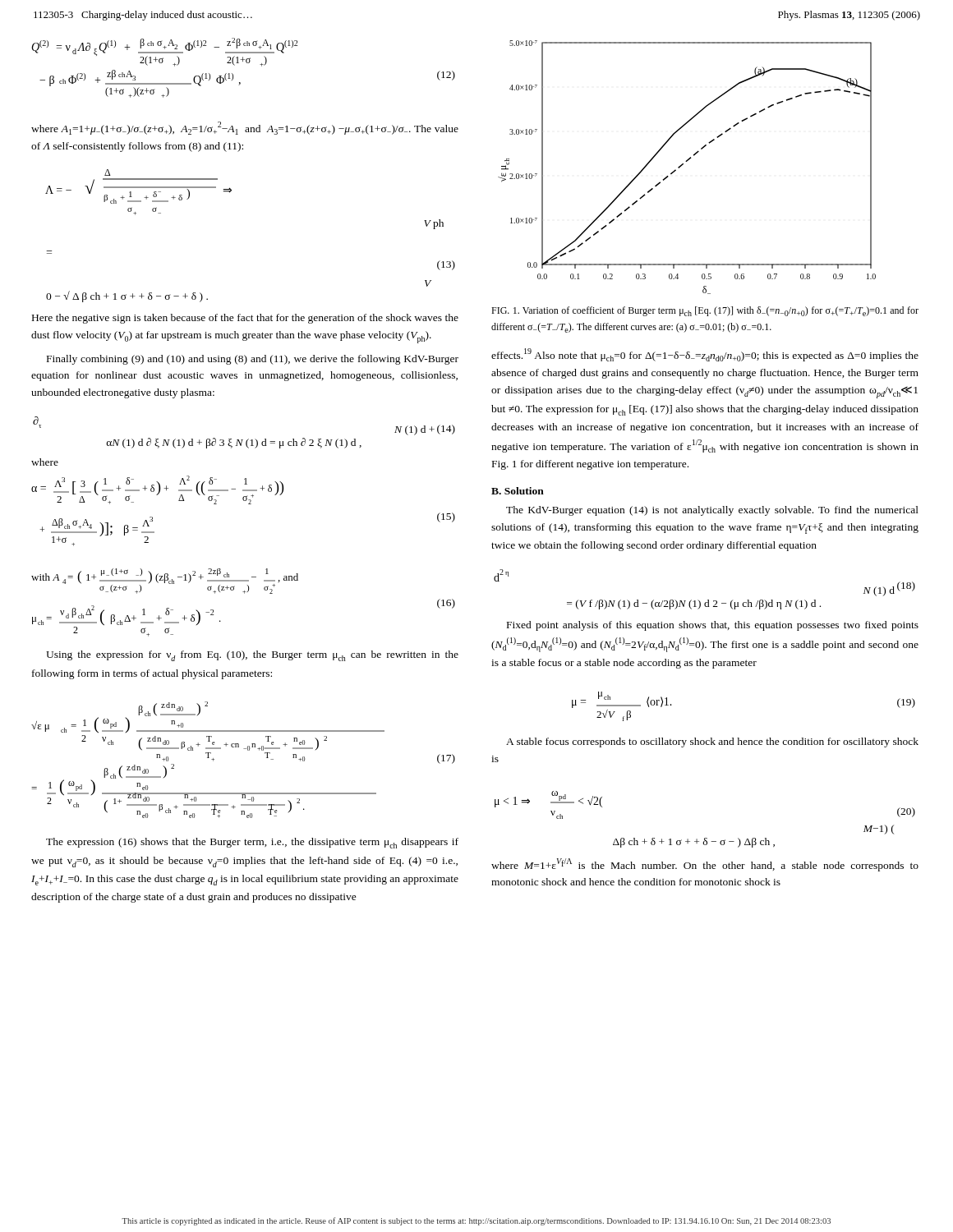Point to the block starting "∂ τ N"

pos(245,429)
